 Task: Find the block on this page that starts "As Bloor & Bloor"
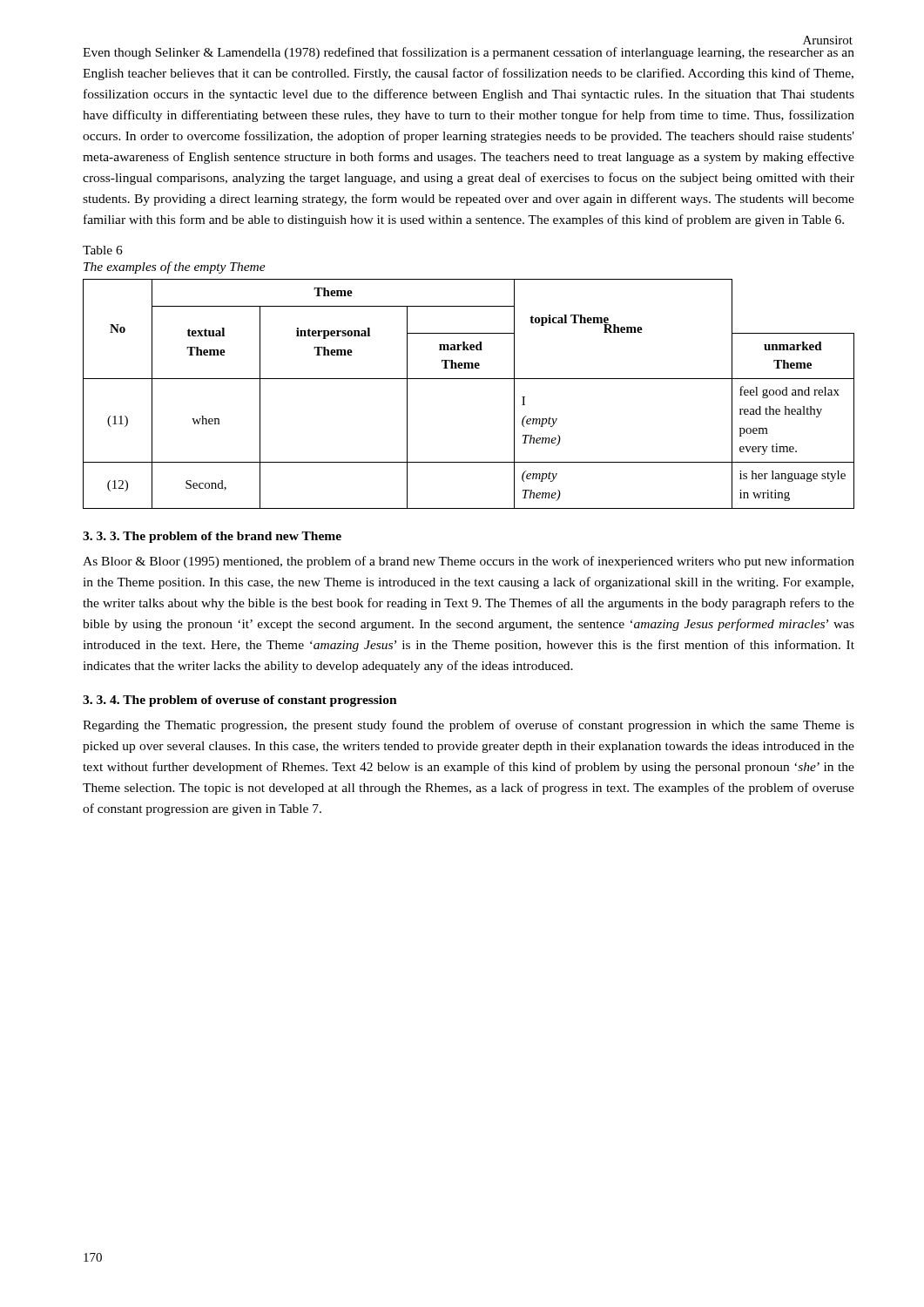(469, 613)
